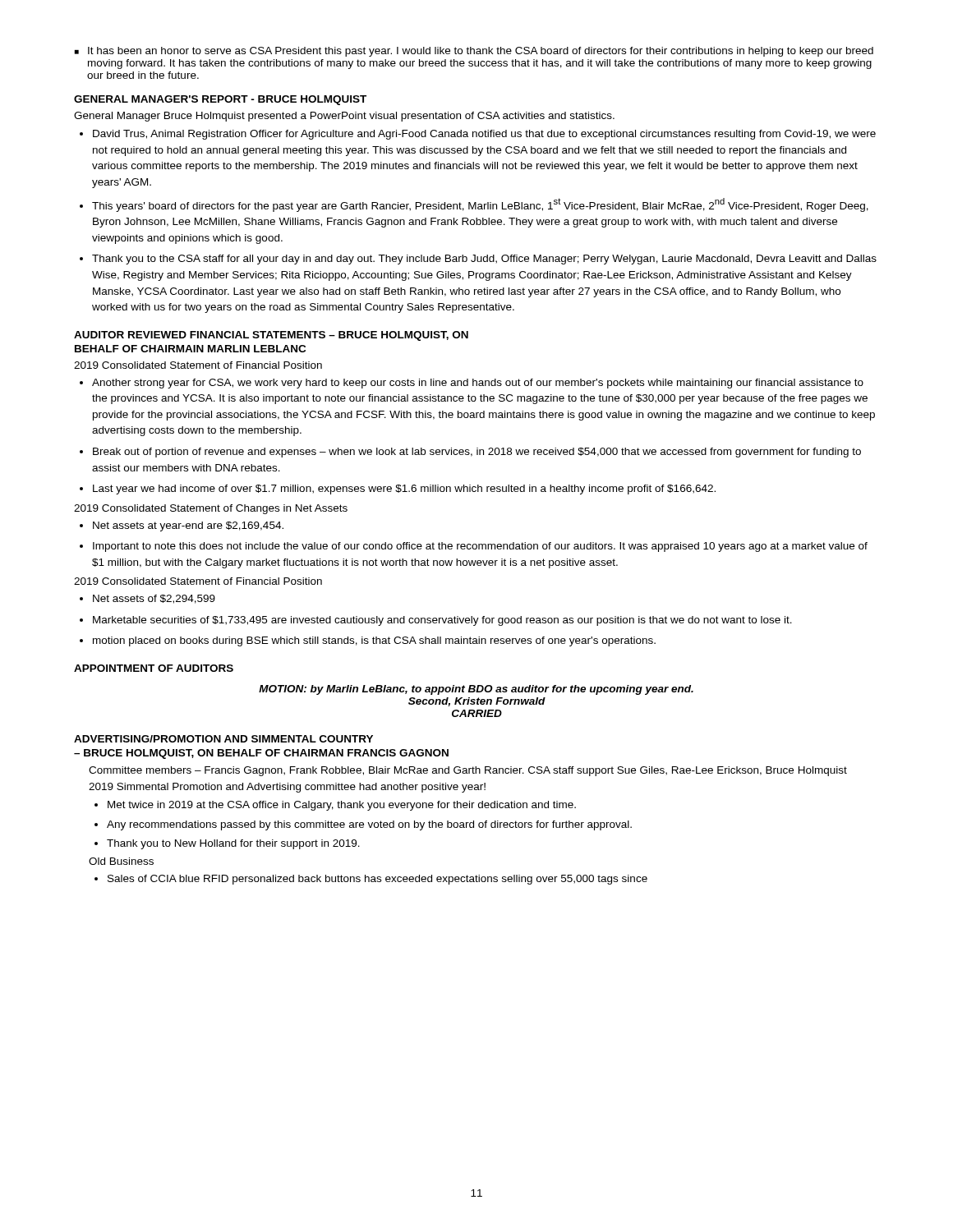Click on the region starting "General Manager Bruce Holmquist presented a PowerPoint visual"
This screenshot has width=953, height=1232.
click(x=345, y=115)
